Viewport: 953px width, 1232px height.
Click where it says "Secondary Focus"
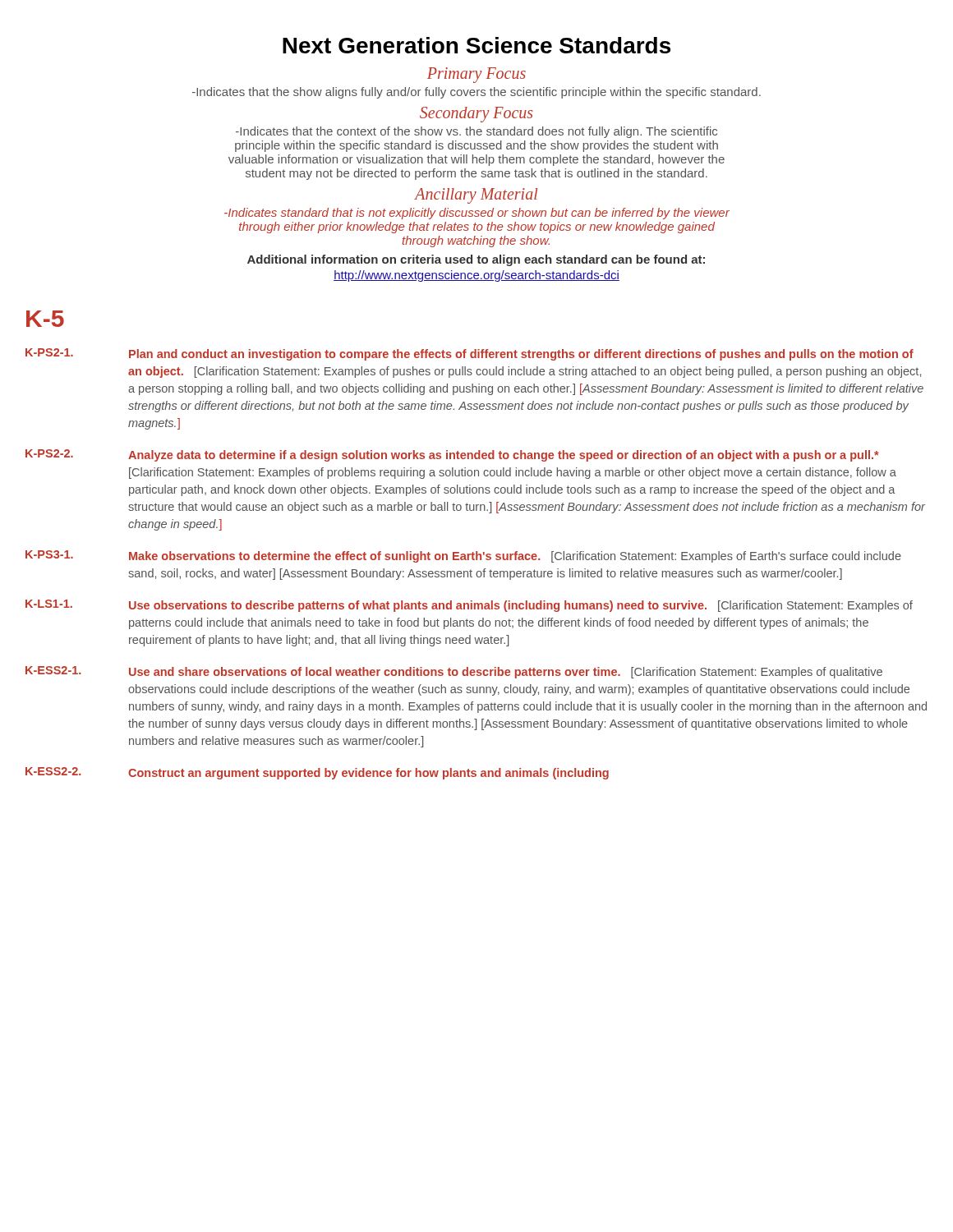point(476,113)
